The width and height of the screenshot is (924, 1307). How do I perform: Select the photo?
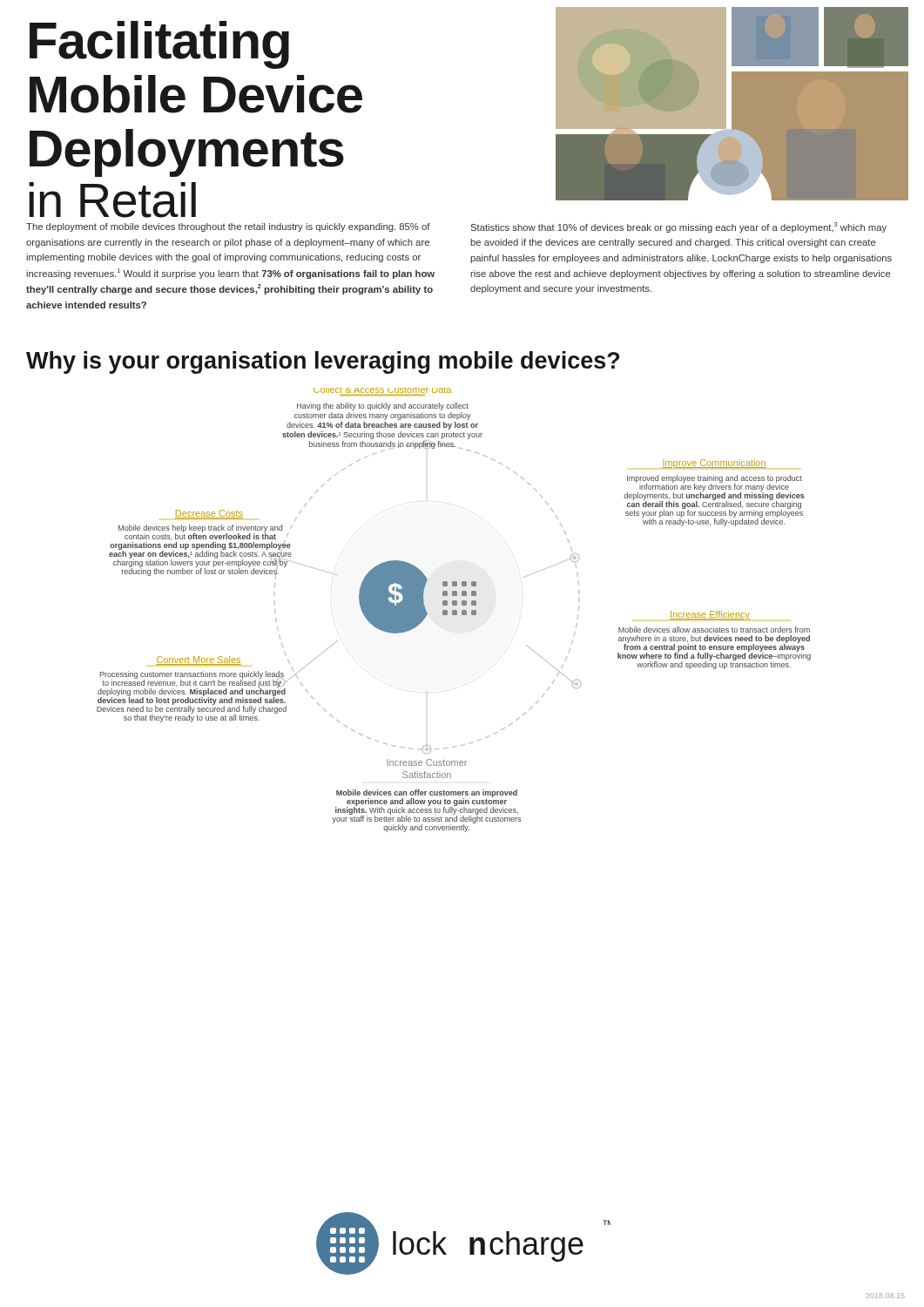tap(732, 104)
